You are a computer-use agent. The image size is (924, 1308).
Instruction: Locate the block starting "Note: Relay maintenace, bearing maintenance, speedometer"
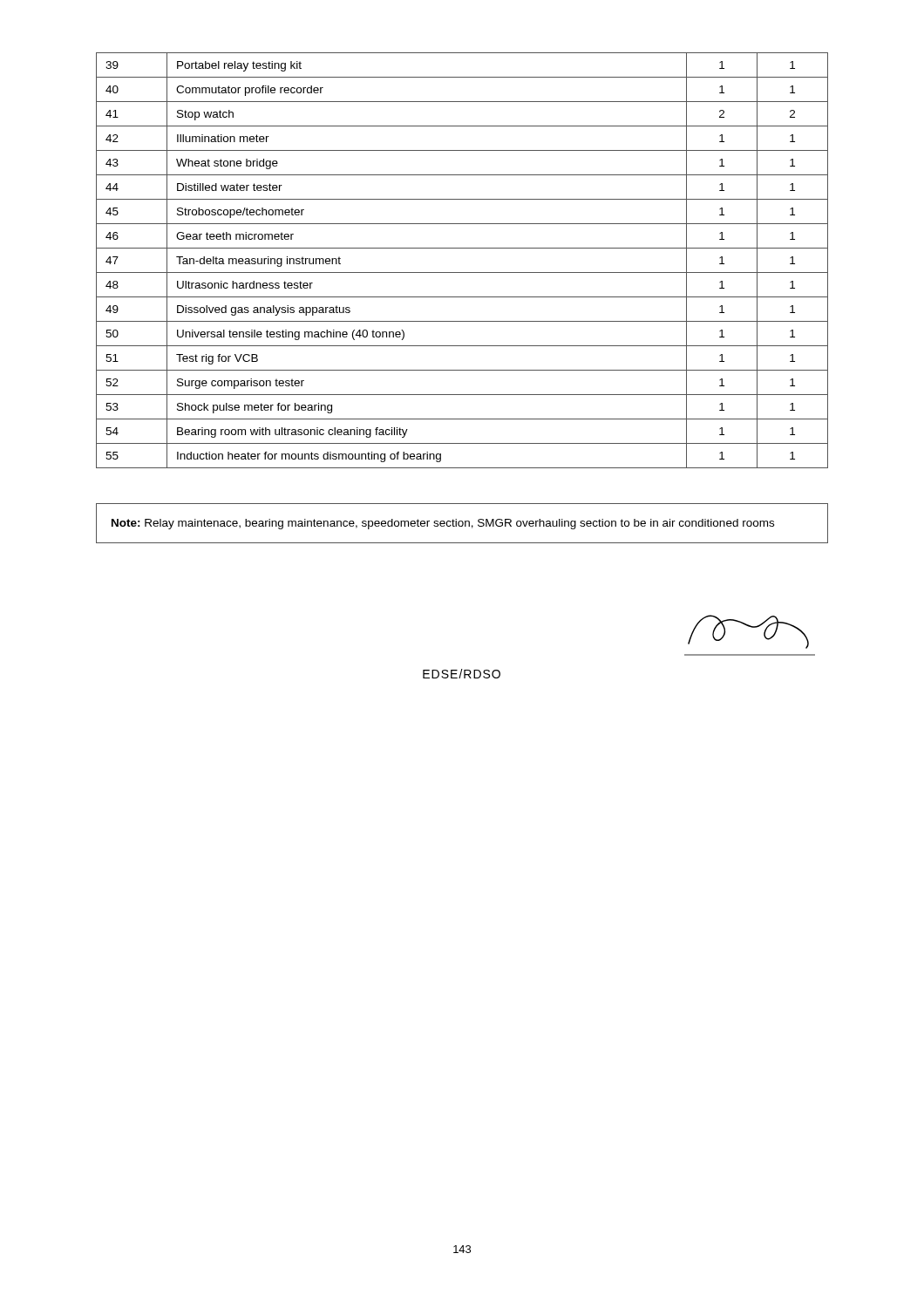coord(443,523)
